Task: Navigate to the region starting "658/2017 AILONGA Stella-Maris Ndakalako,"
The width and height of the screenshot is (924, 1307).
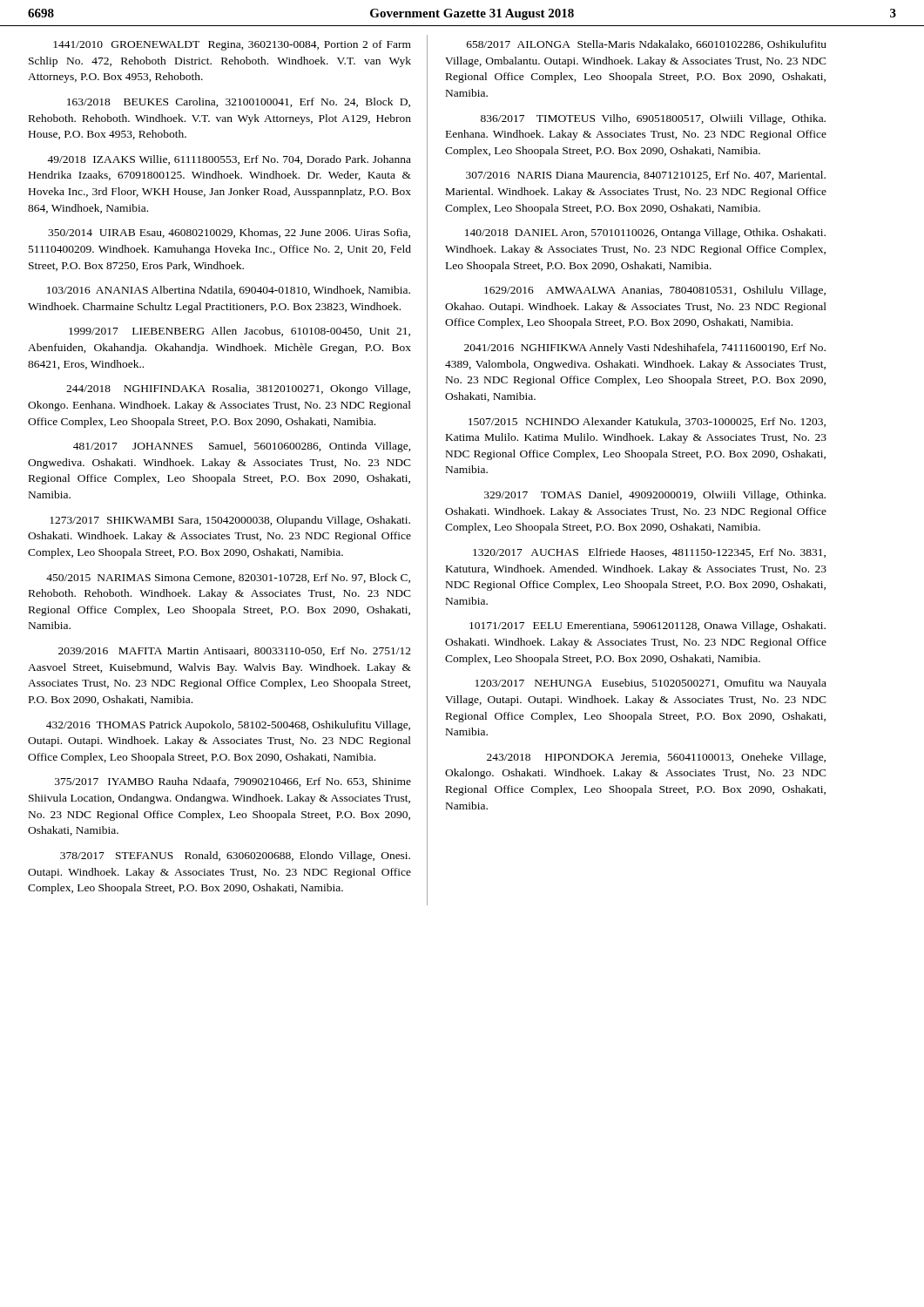Action: (x=636, y=68)
